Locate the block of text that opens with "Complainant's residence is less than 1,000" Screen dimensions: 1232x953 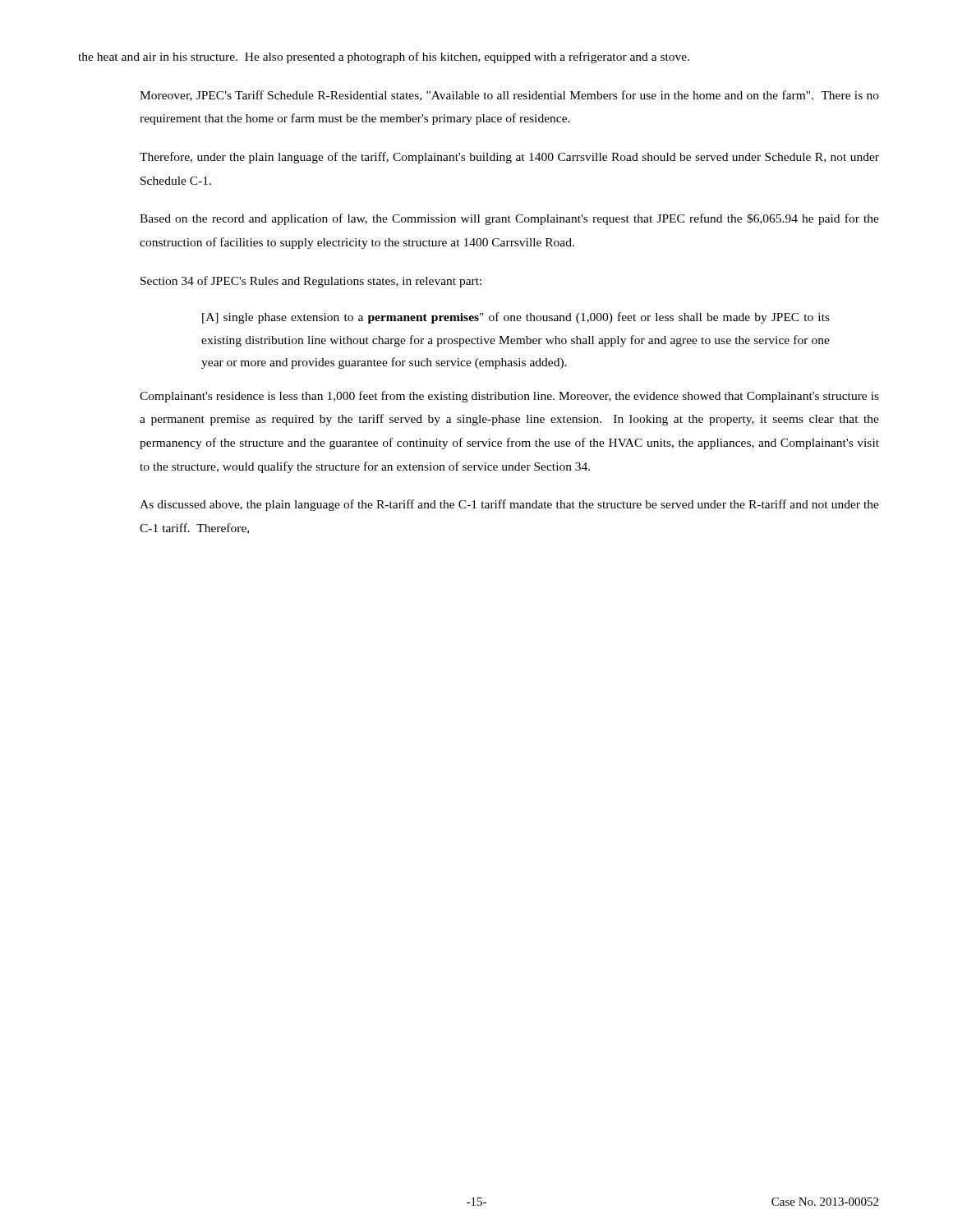tap(509, 431)
